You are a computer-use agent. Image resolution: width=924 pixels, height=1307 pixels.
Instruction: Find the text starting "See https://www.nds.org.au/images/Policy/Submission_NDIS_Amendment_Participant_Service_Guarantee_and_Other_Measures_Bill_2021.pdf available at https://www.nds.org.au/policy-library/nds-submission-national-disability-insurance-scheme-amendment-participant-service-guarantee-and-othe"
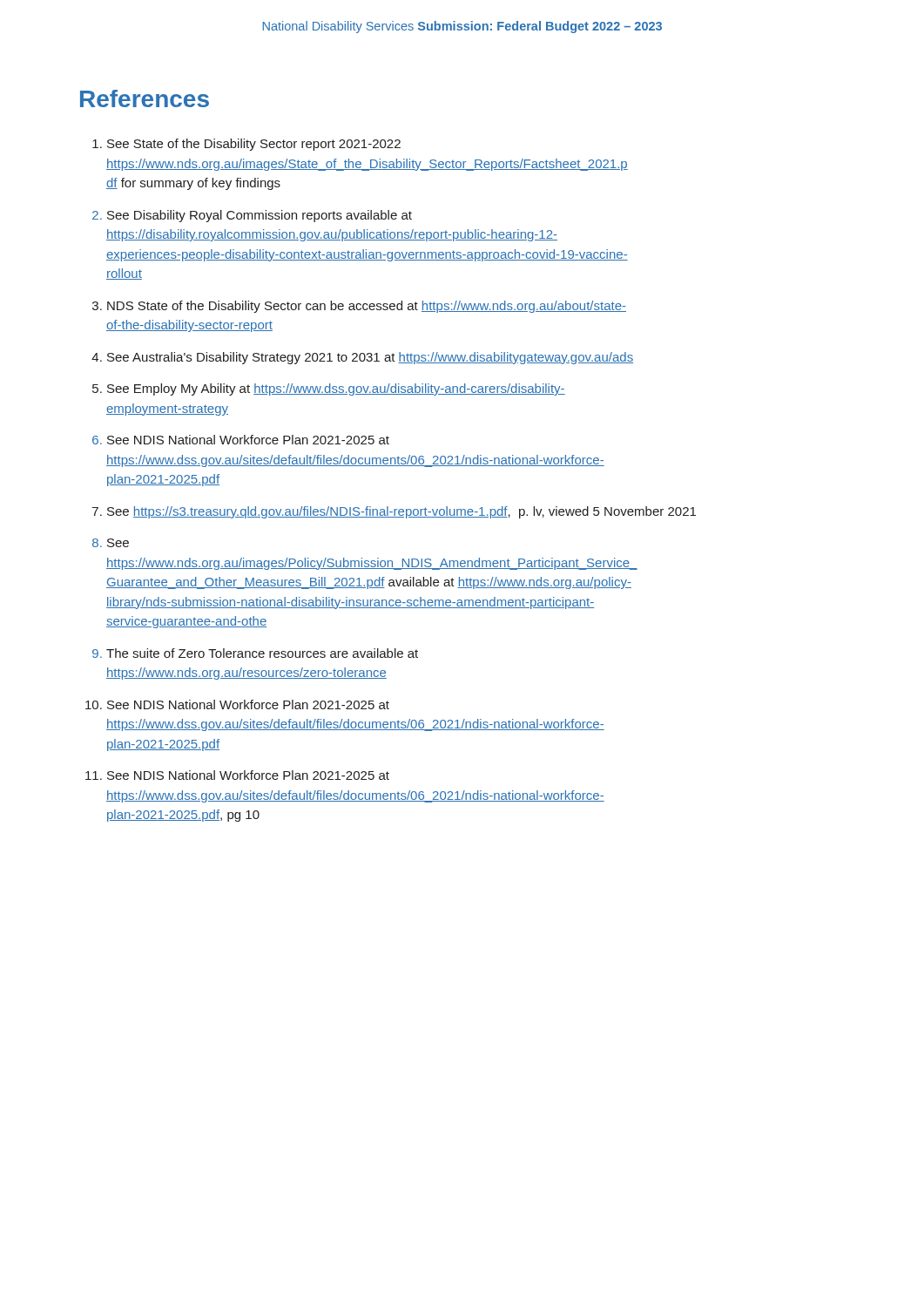click(372, 582)
